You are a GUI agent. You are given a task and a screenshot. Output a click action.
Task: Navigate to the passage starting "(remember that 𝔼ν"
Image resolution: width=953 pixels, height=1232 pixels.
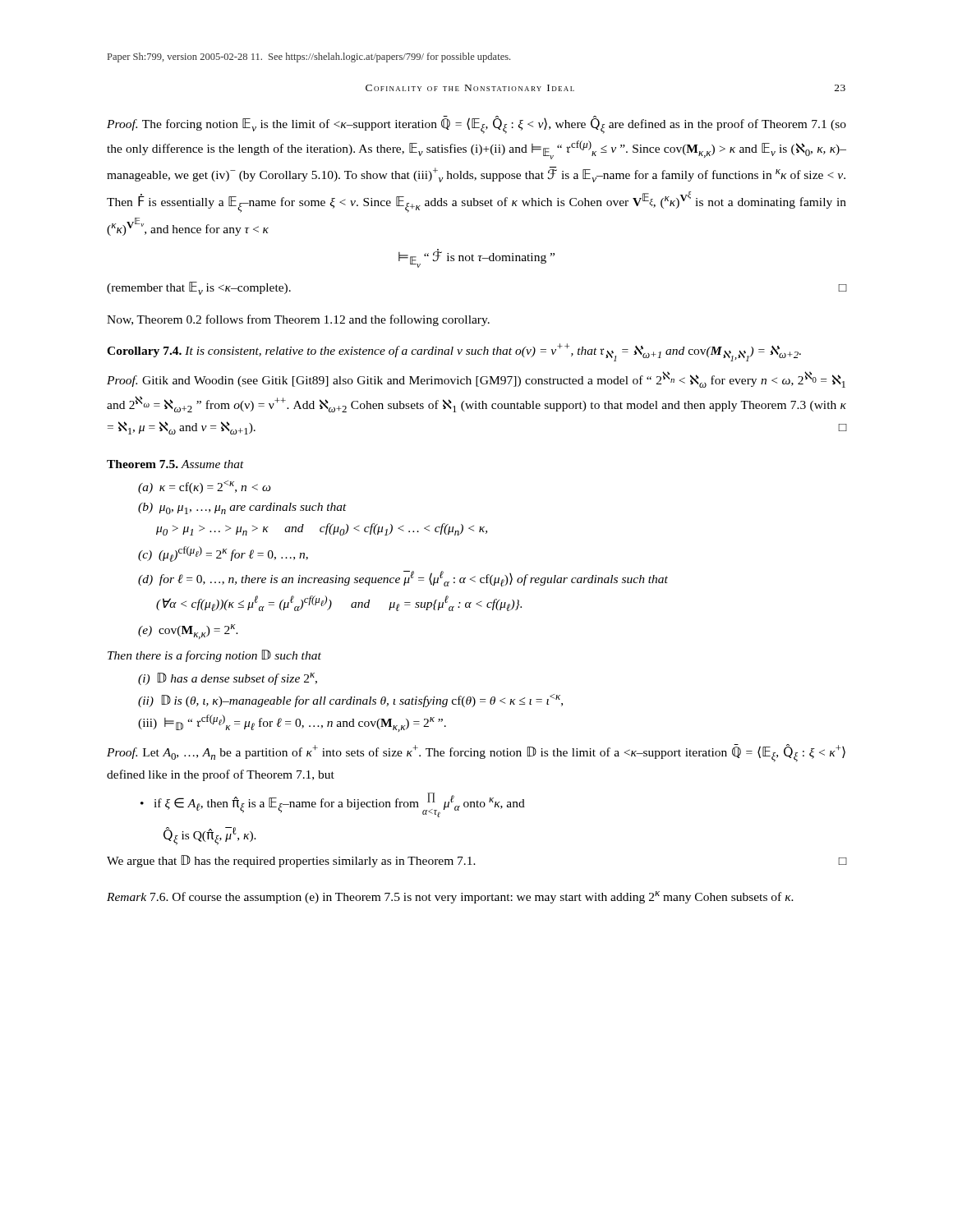pos(192,288)
